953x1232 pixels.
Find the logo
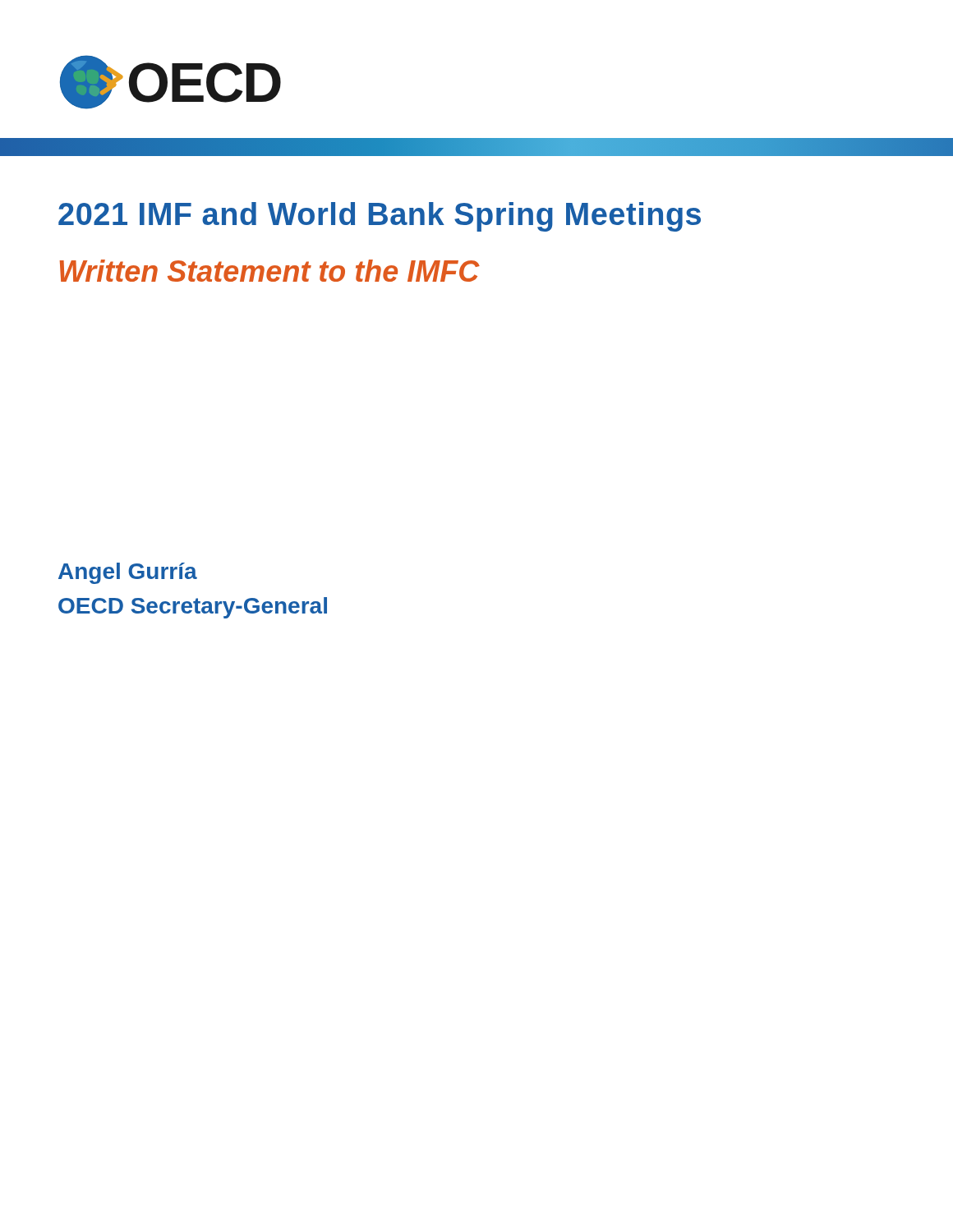[x=169, y=82]
